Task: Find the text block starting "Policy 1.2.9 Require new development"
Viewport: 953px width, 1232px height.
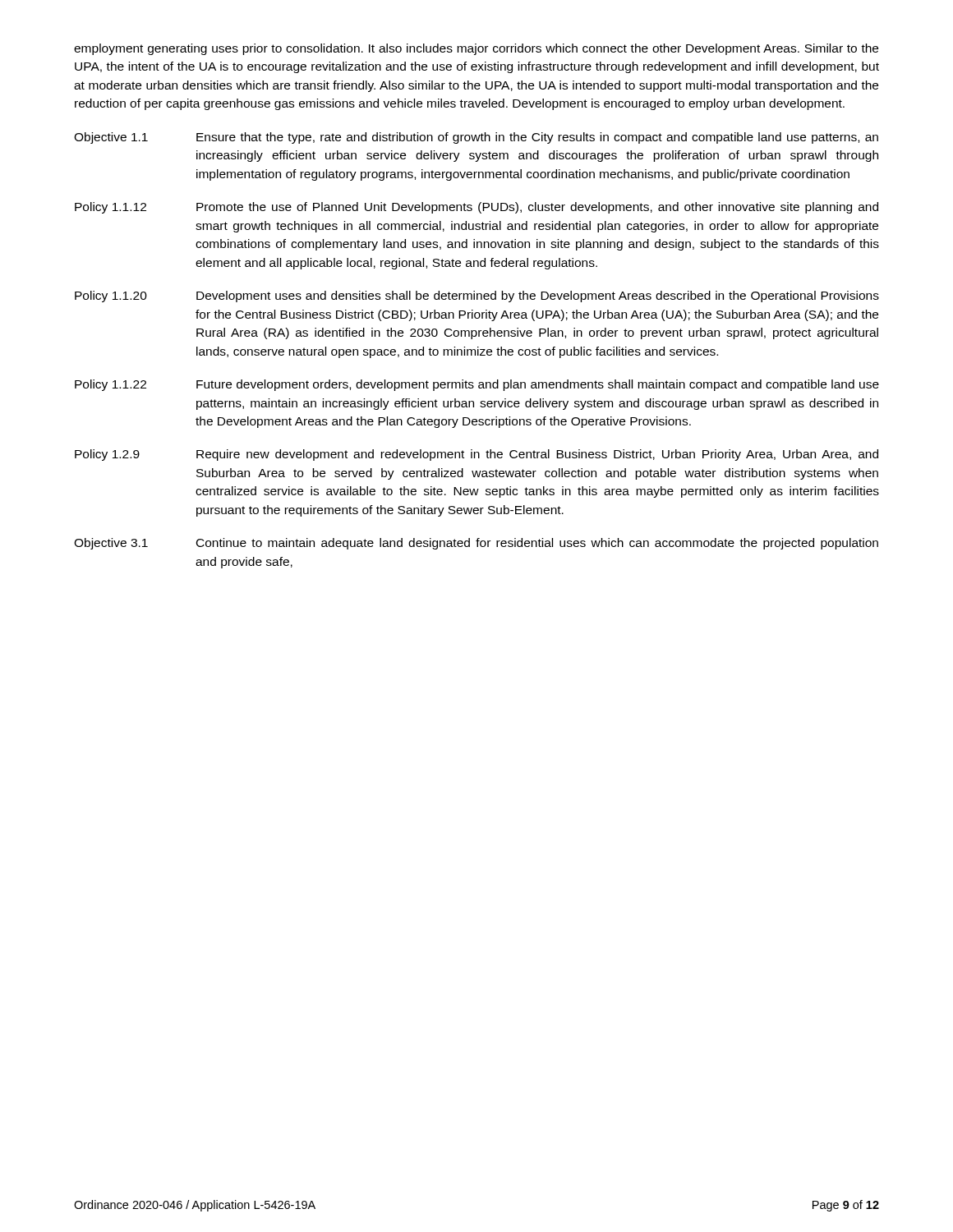Action: pyautogui.click(x=476, y=482)
